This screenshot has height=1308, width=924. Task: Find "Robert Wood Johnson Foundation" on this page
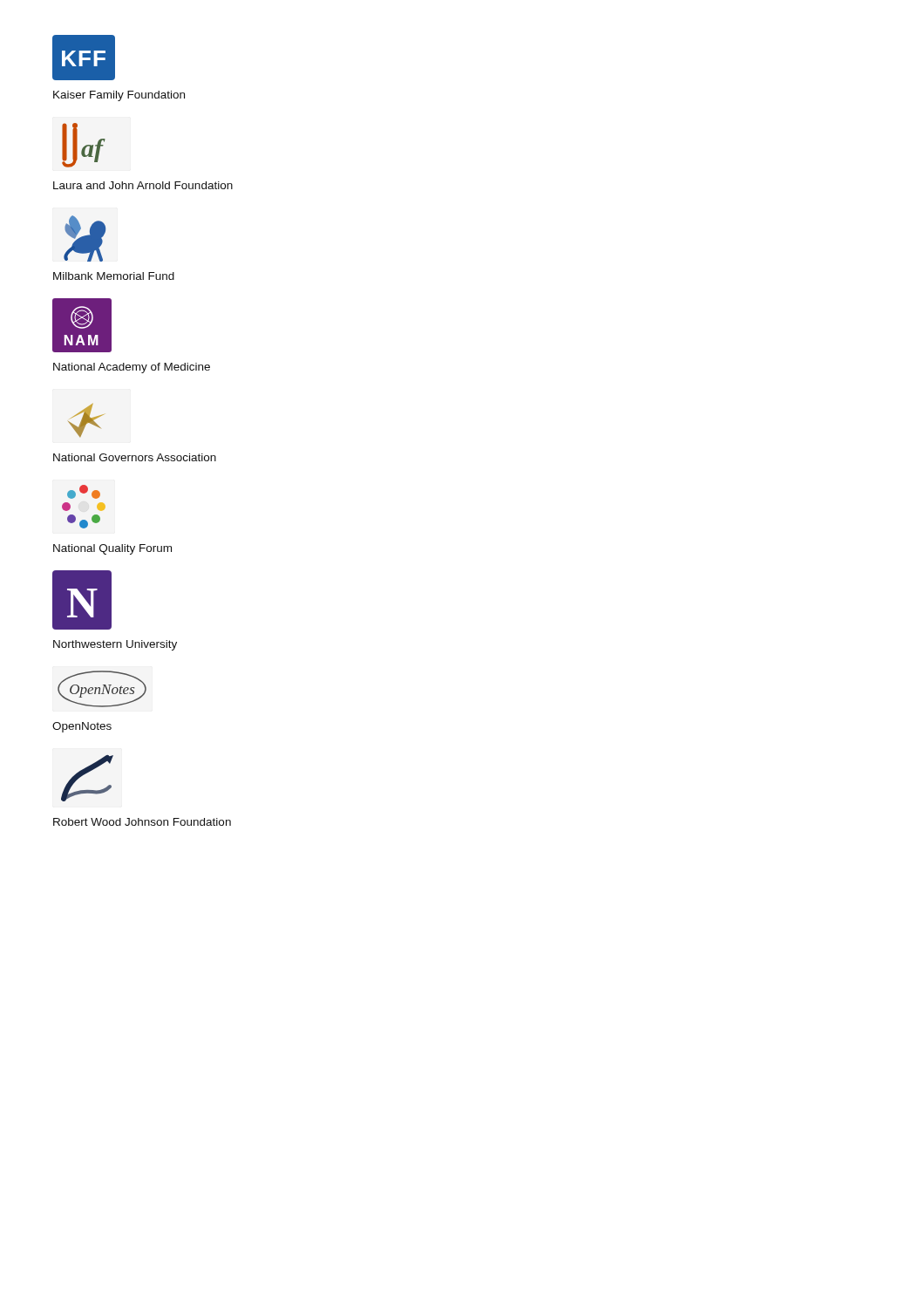pyautogui.click(x=142, y=822)
